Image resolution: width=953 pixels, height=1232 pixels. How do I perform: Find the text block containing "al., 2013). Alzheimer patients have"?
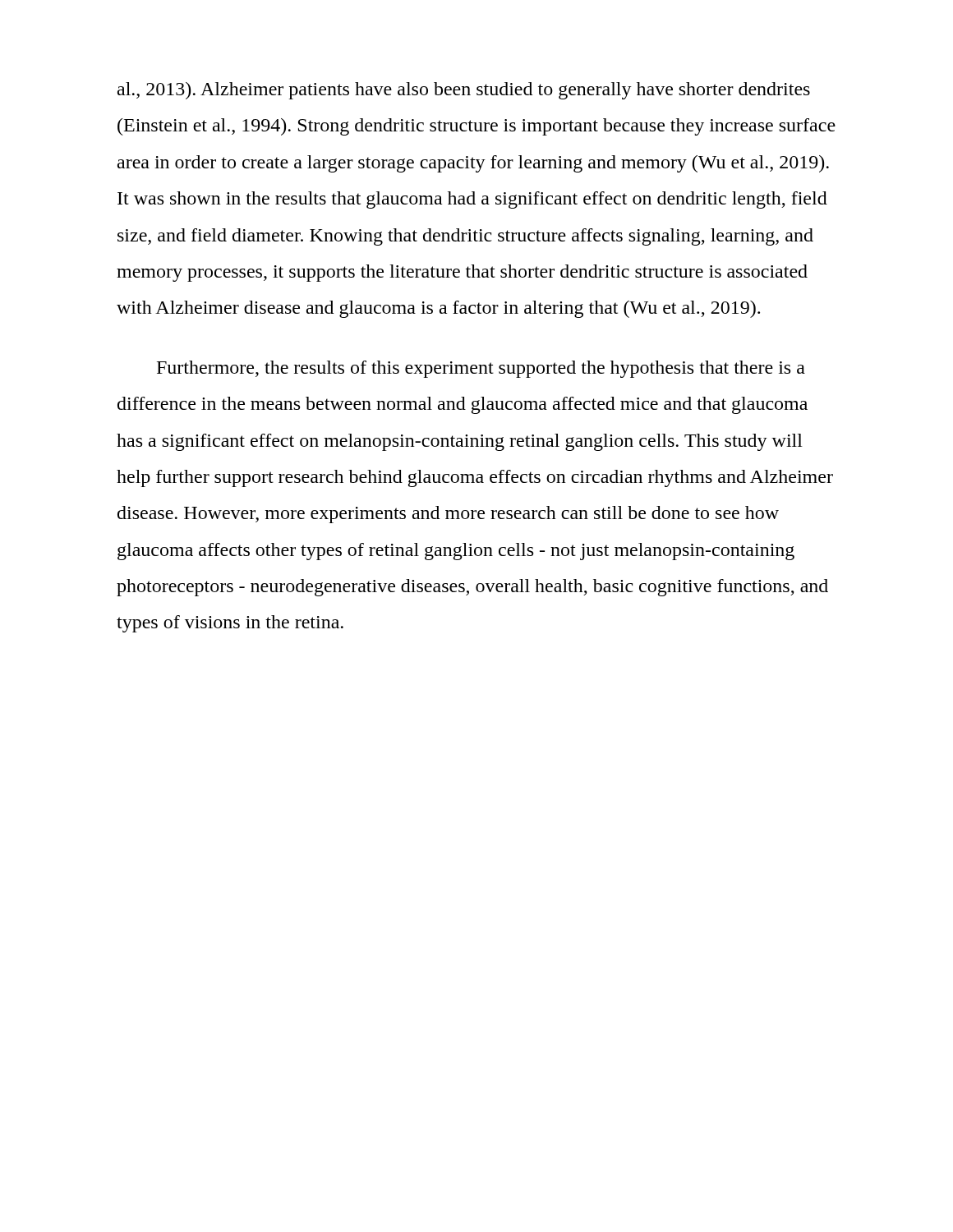[x=476, y=198]
